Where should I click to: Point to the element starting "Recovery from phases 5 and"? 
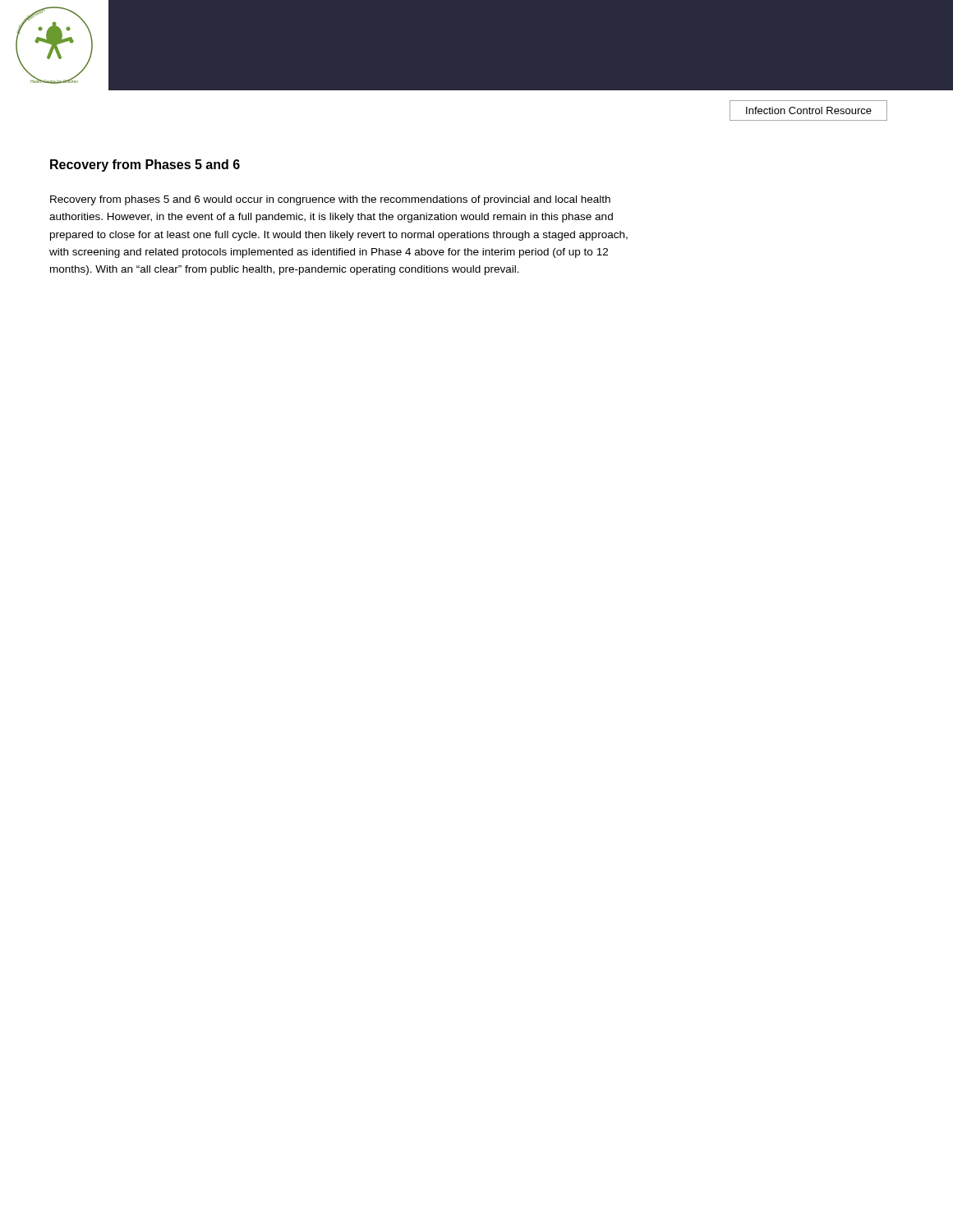pos(339,234)
